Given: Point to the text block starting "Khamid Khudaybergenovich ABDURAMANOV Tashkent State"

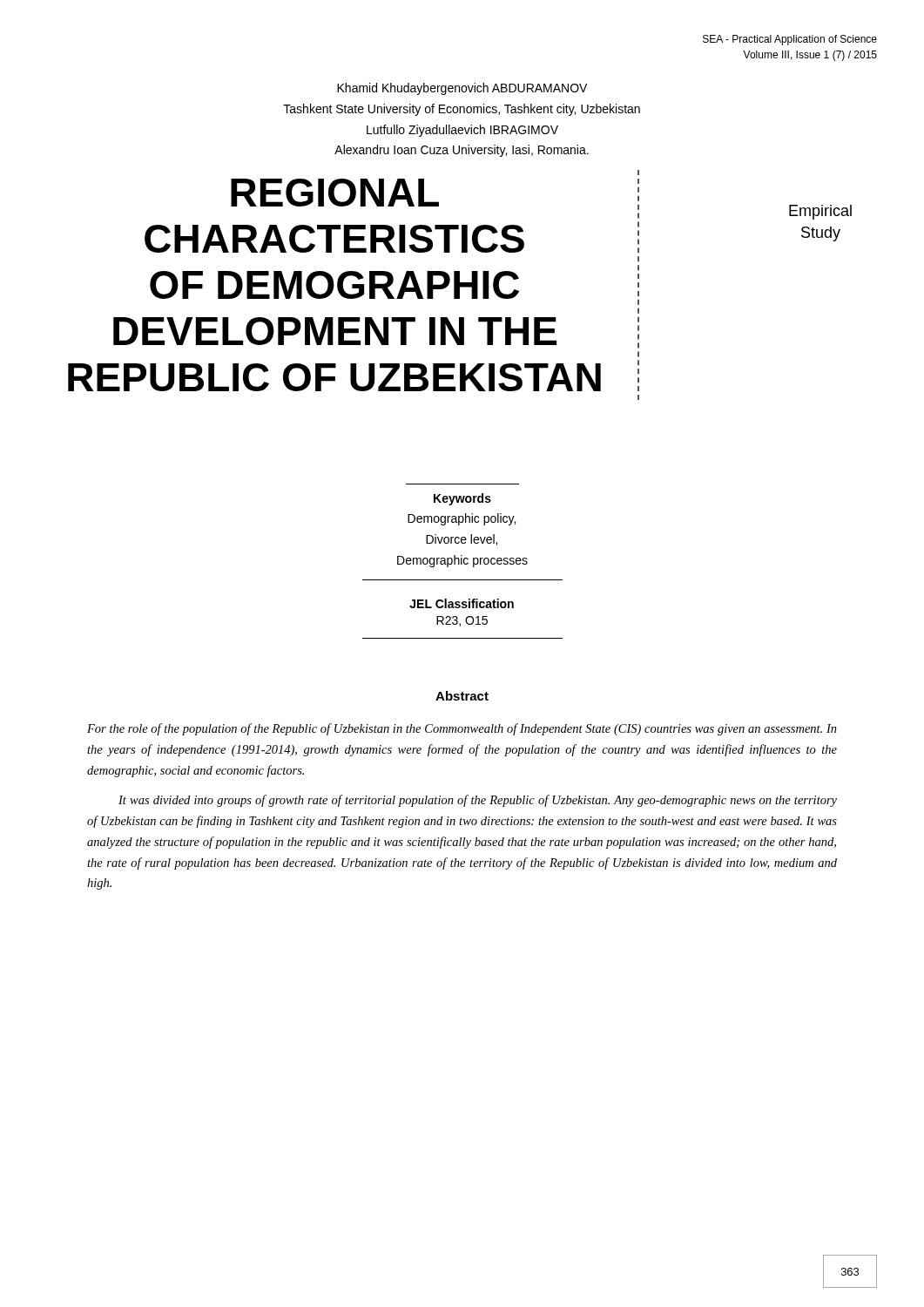Looking at the screenshot, I should coord(462,119).
